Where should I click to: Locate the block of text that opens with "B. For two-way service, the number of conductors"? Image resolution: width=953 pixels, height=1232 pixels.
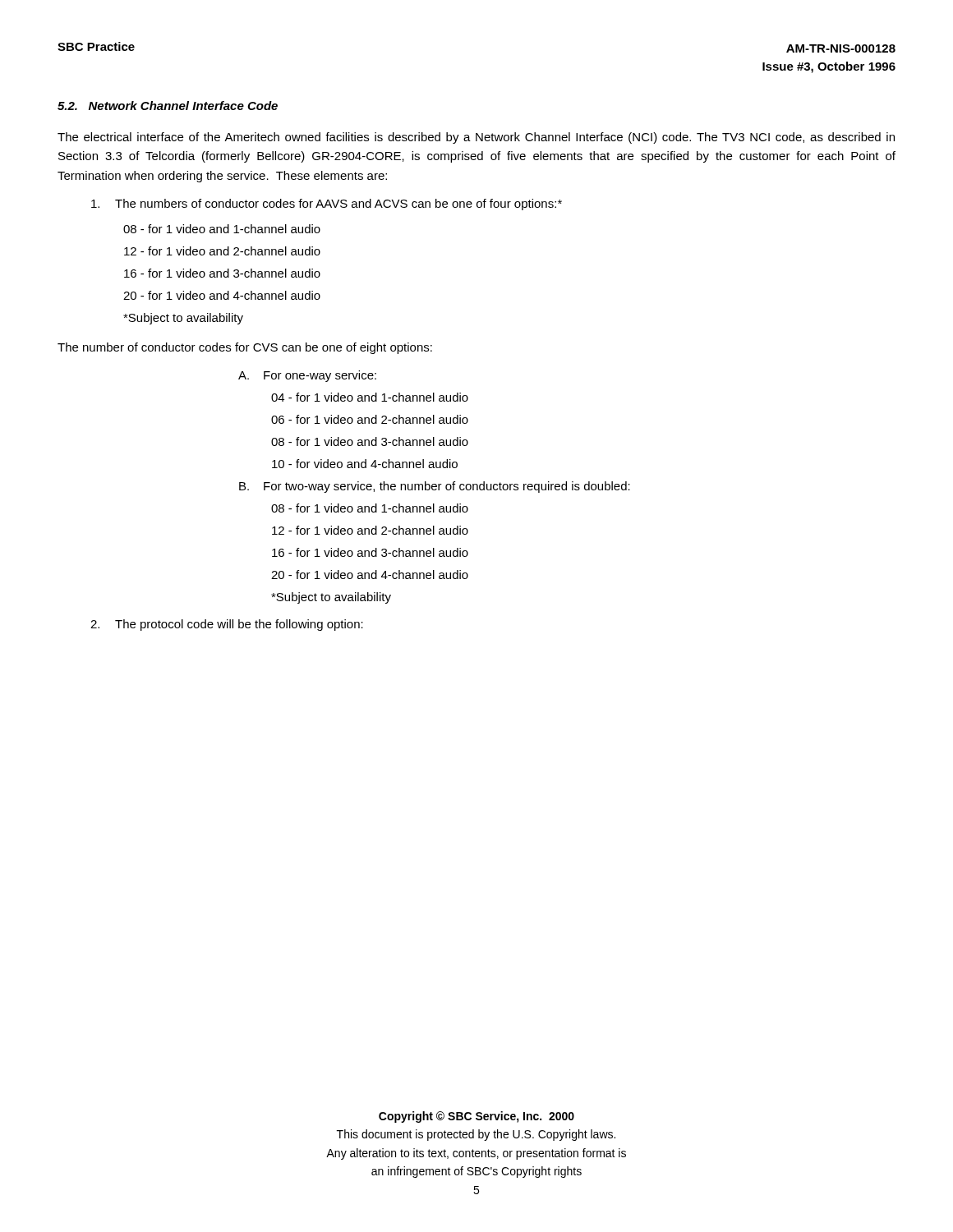click(434, 486)
